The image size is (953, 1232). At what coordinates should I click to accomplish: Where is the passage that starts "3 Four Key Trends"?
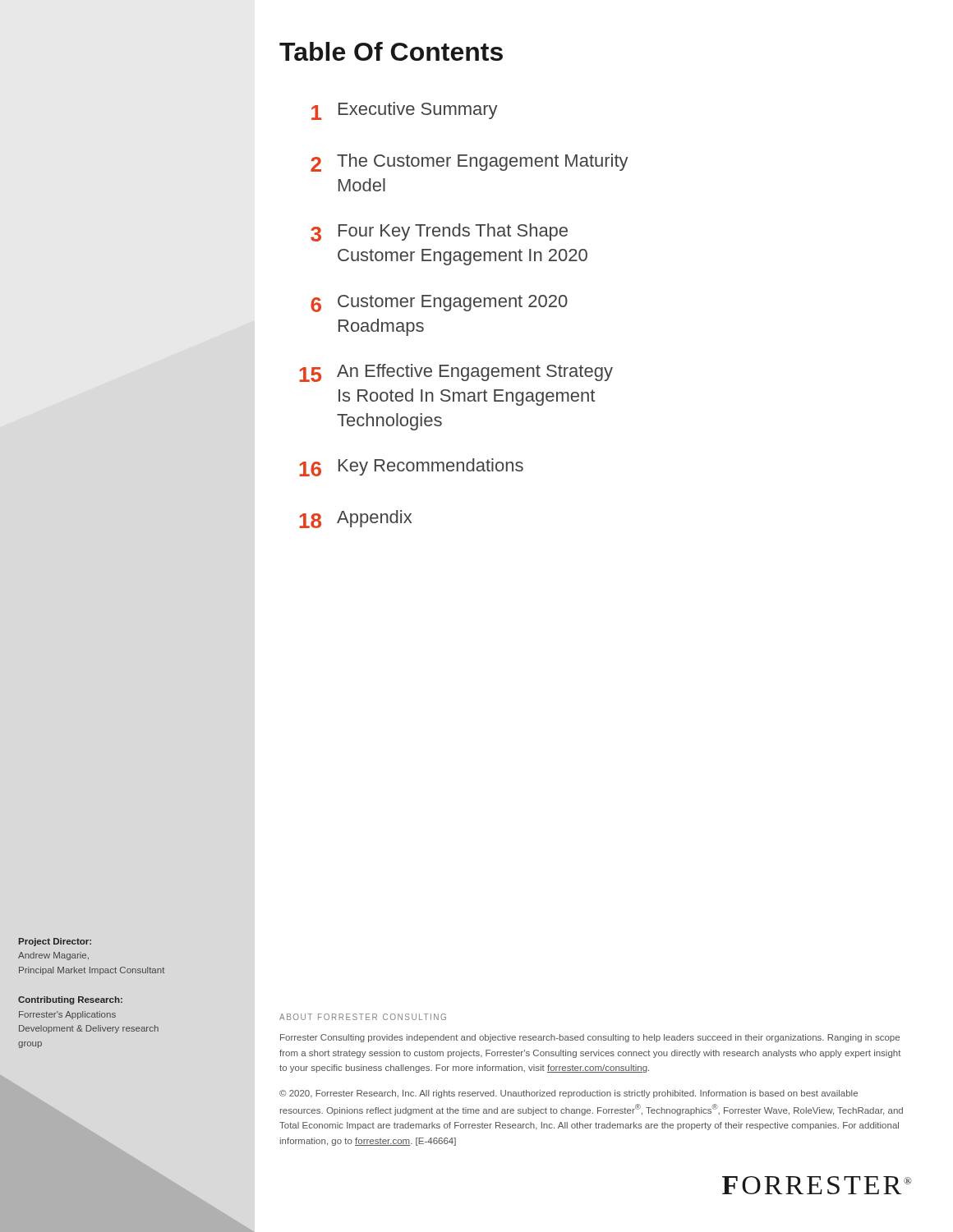click(434, 243)
